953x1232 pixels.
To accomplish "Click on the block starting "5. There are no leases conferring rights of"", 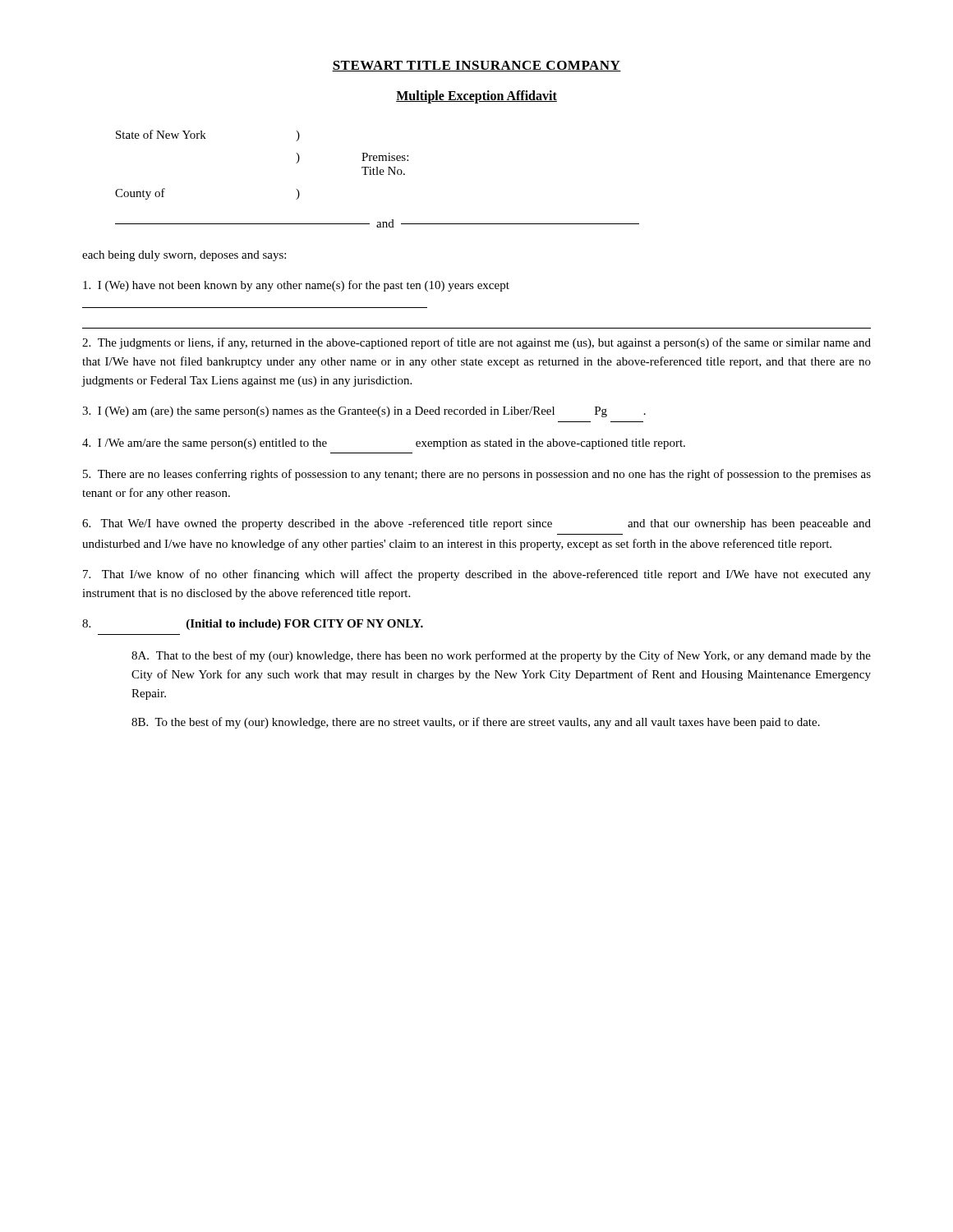I will point(476,483).
